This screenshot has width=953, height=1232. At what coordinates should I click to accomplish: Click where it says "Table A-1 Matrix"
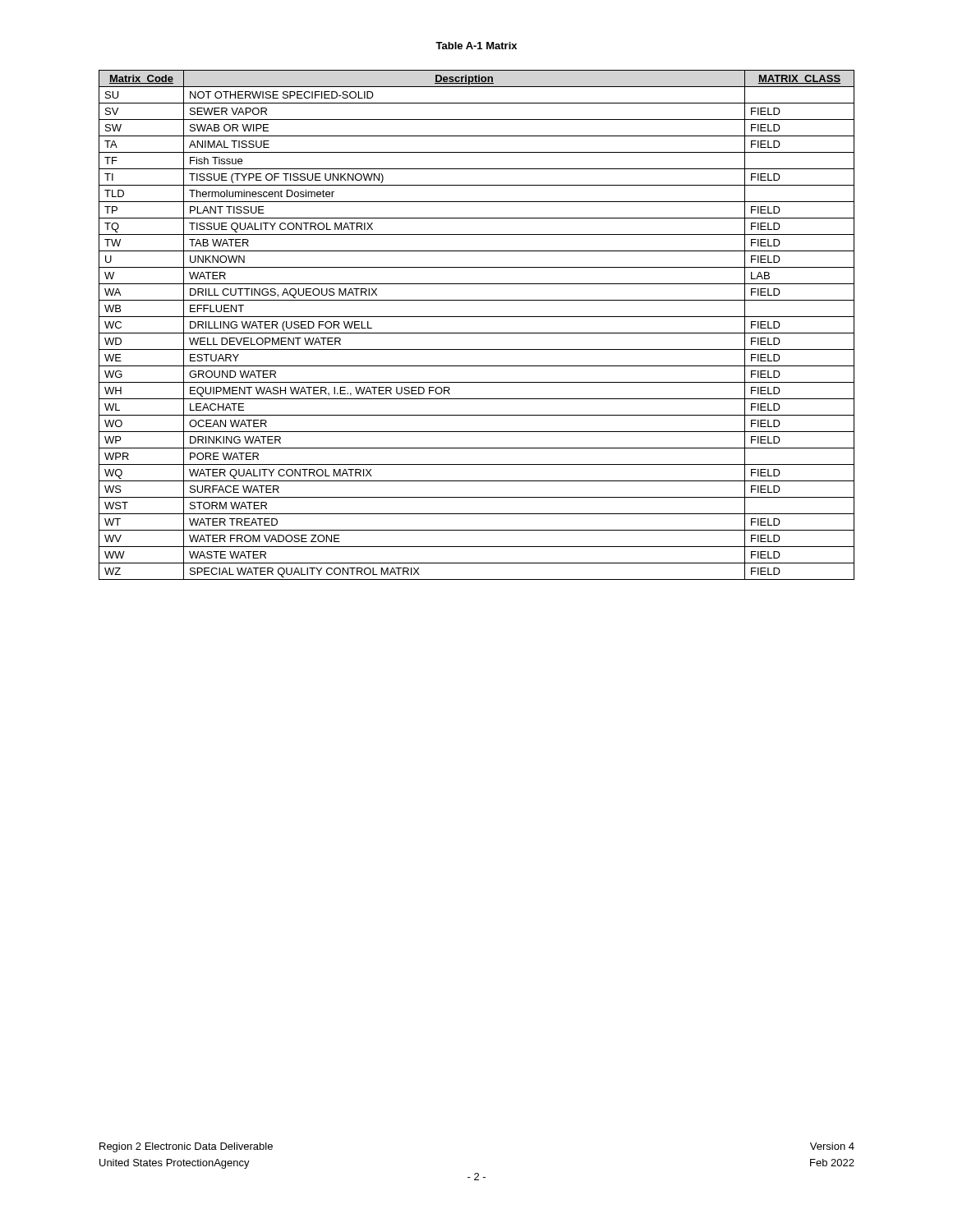click(x=476, y=46)
